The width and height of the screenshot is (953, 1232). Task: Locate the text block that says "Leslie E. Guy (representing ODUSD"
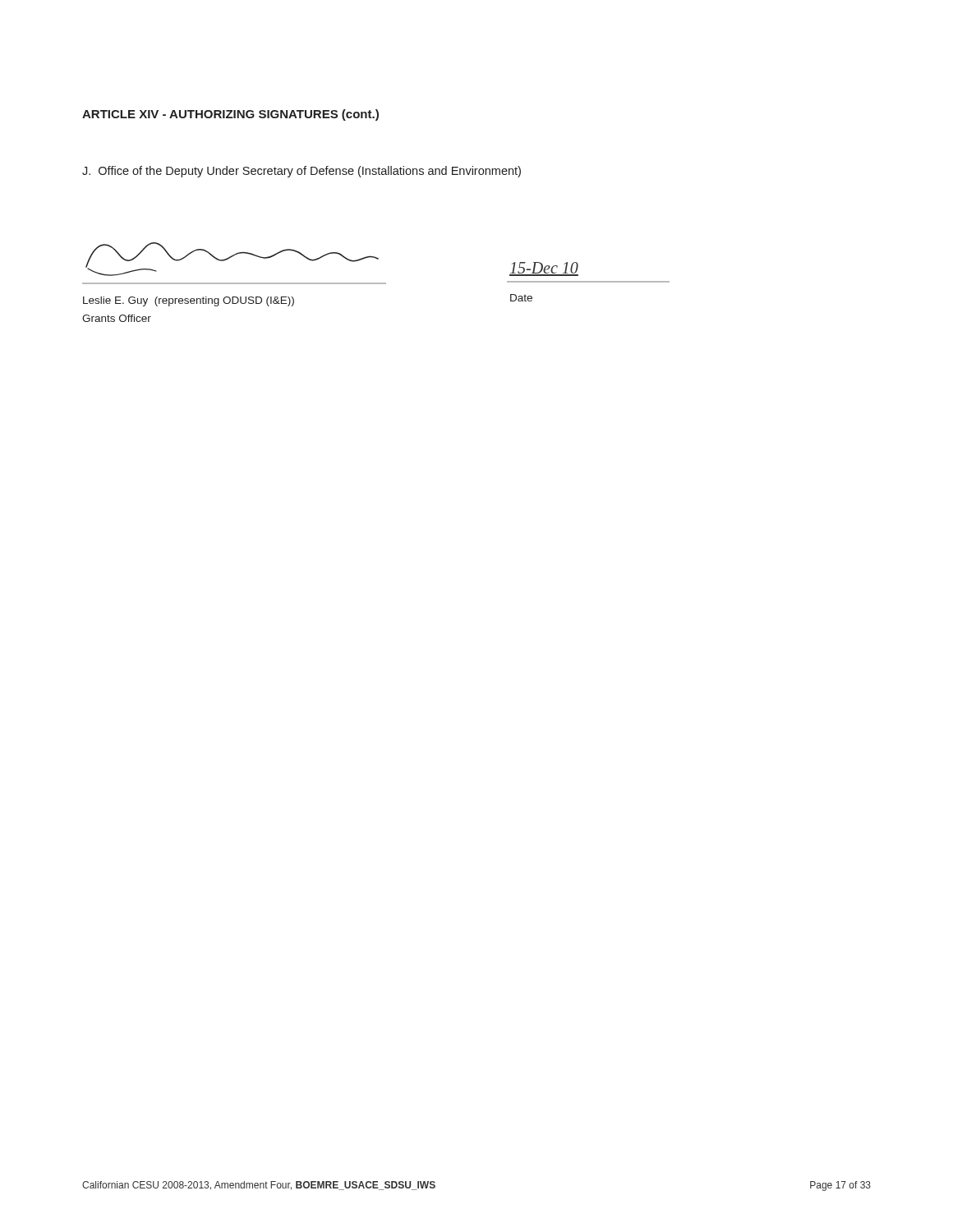tap(188, 309)
